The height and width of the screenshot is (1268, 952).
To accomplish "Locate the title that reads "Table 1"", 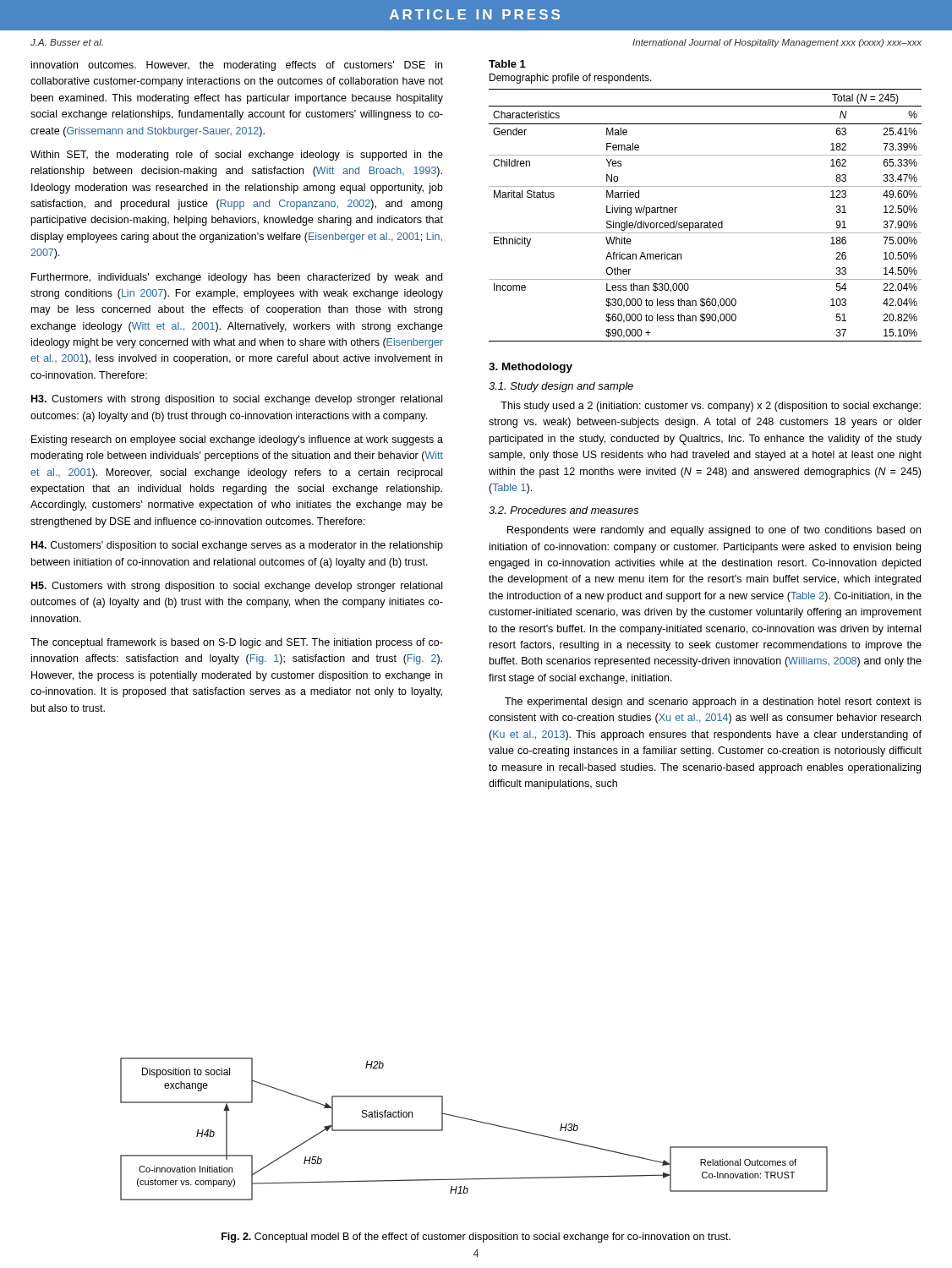I will 507,64.
